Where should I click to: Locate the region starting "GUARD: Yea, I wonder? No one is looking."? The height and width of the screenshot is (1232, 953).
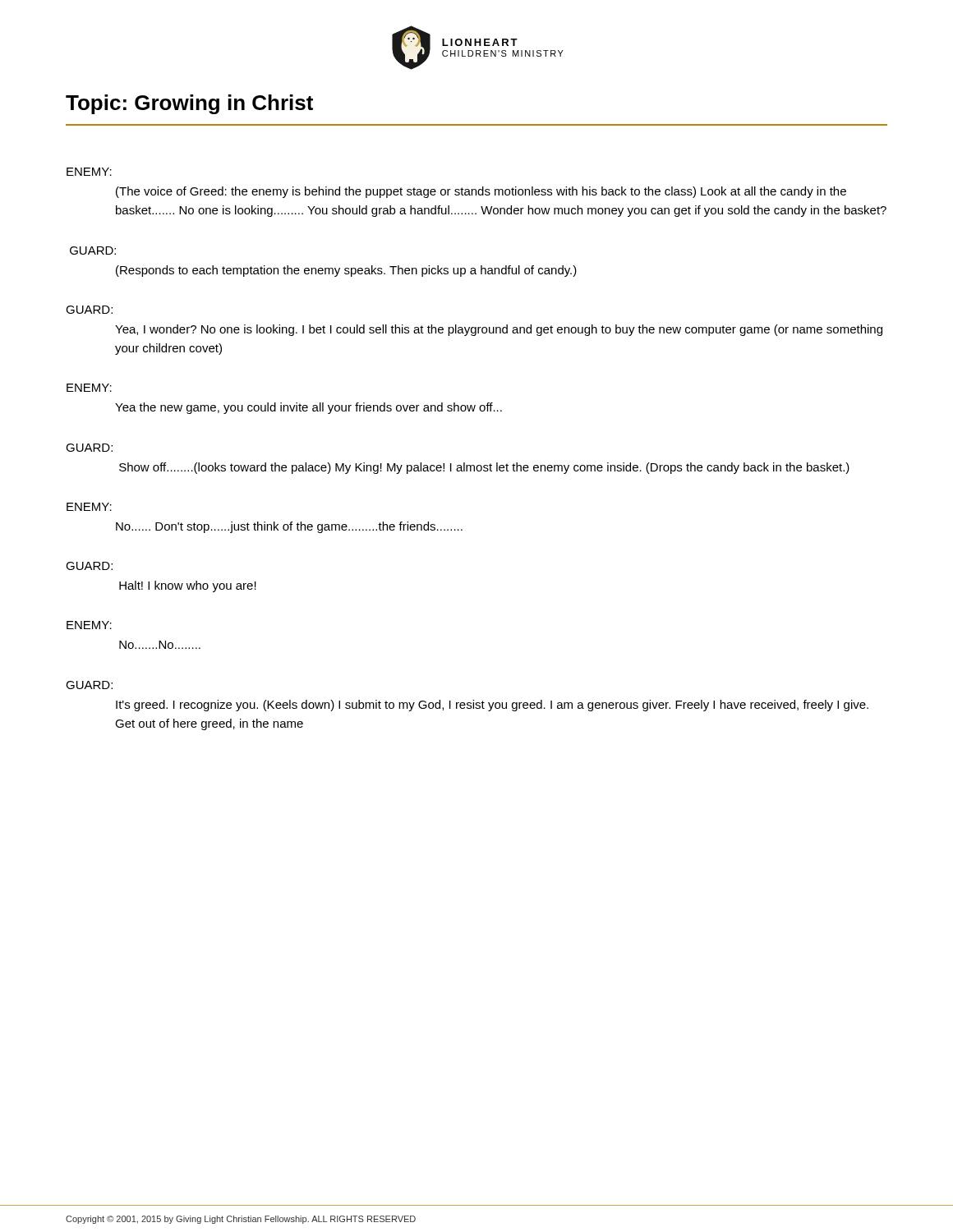coord(476,330)
